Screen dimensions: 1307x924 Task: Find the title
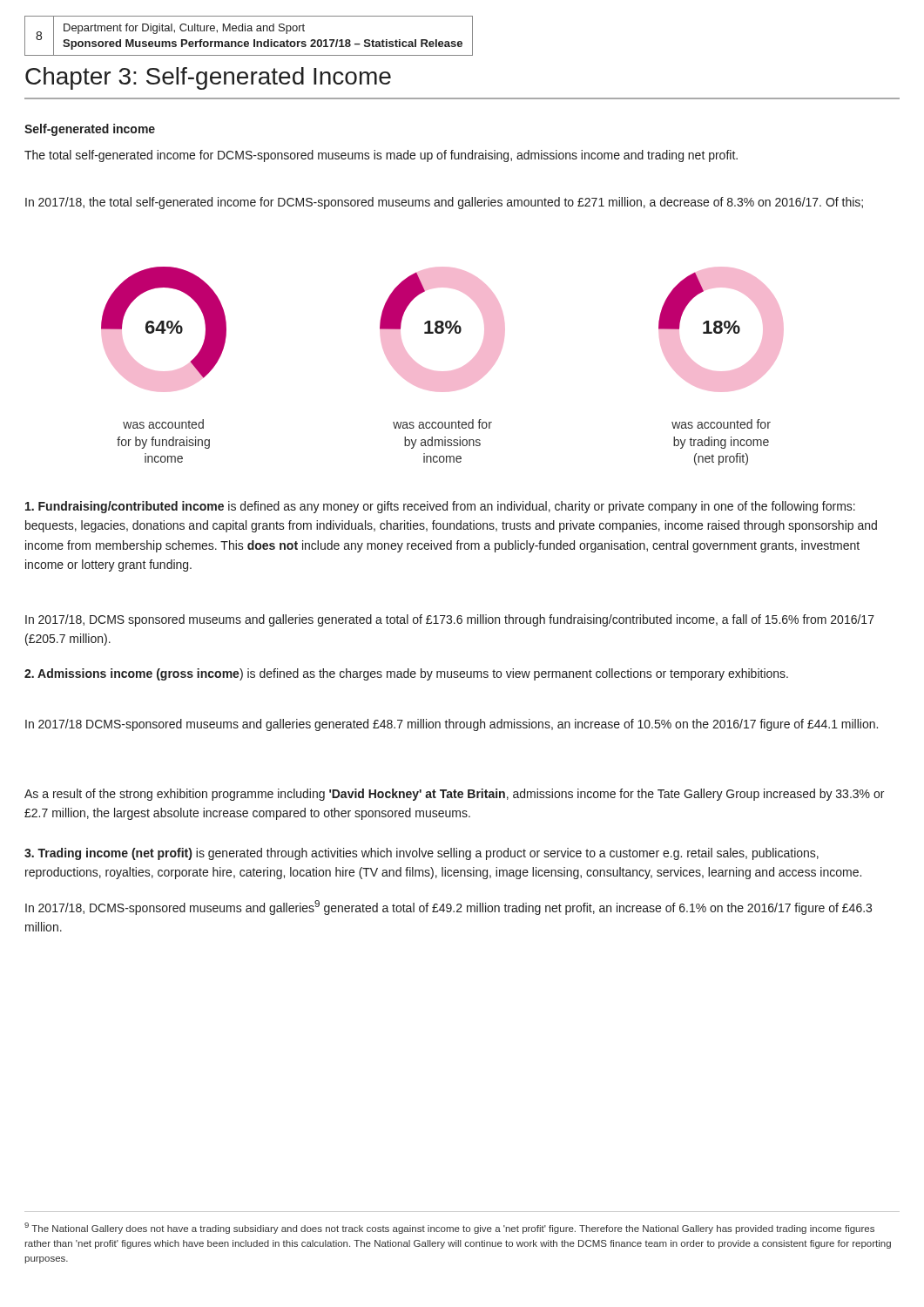208,76
